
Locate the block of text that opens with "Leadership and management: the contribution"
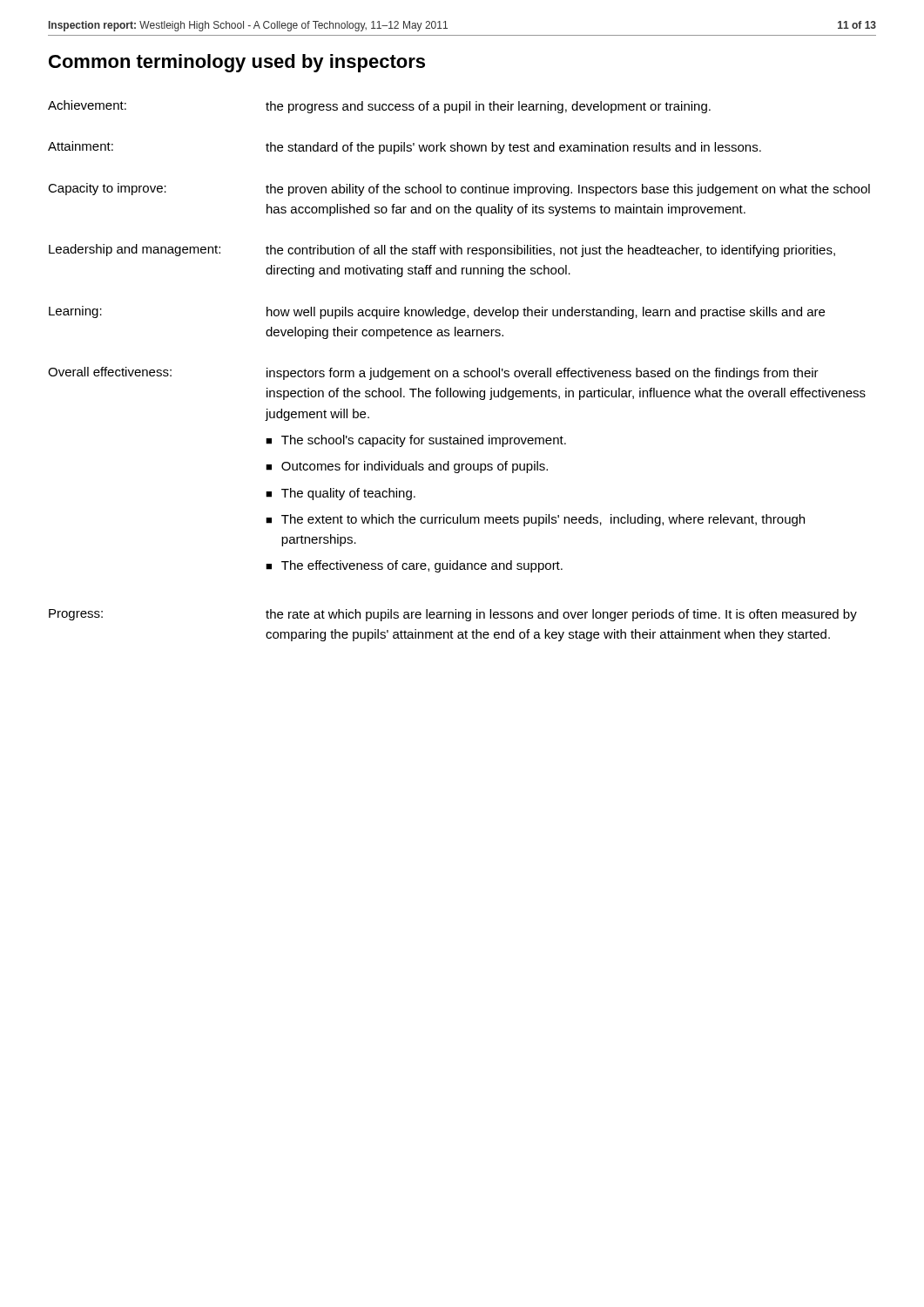[x=462, y=260]
